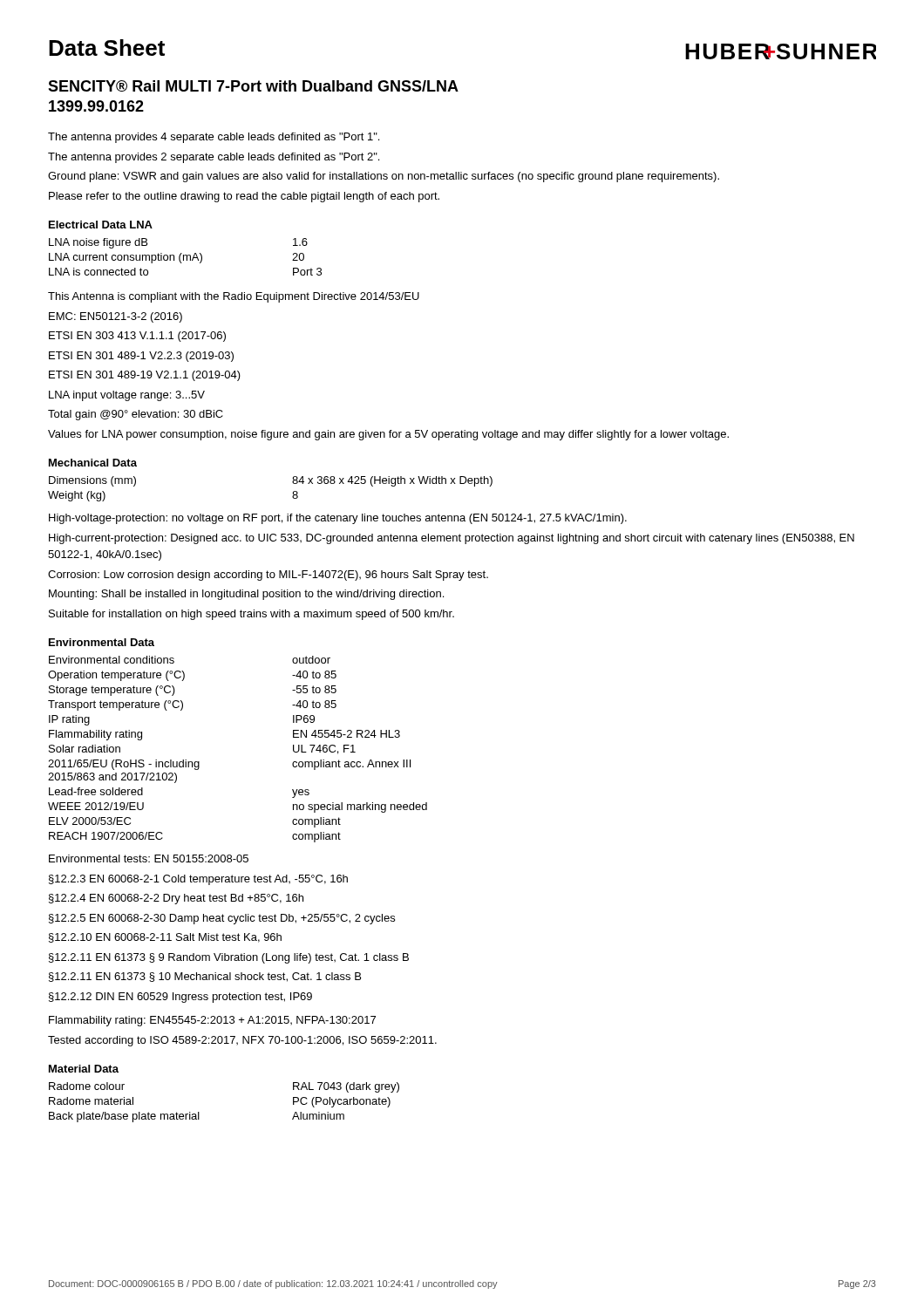Locate the text block starting "EMC: EN50121-3-2 (2016)"
The height and width of the screenshot is (1308, 924).
pos(115,316)
